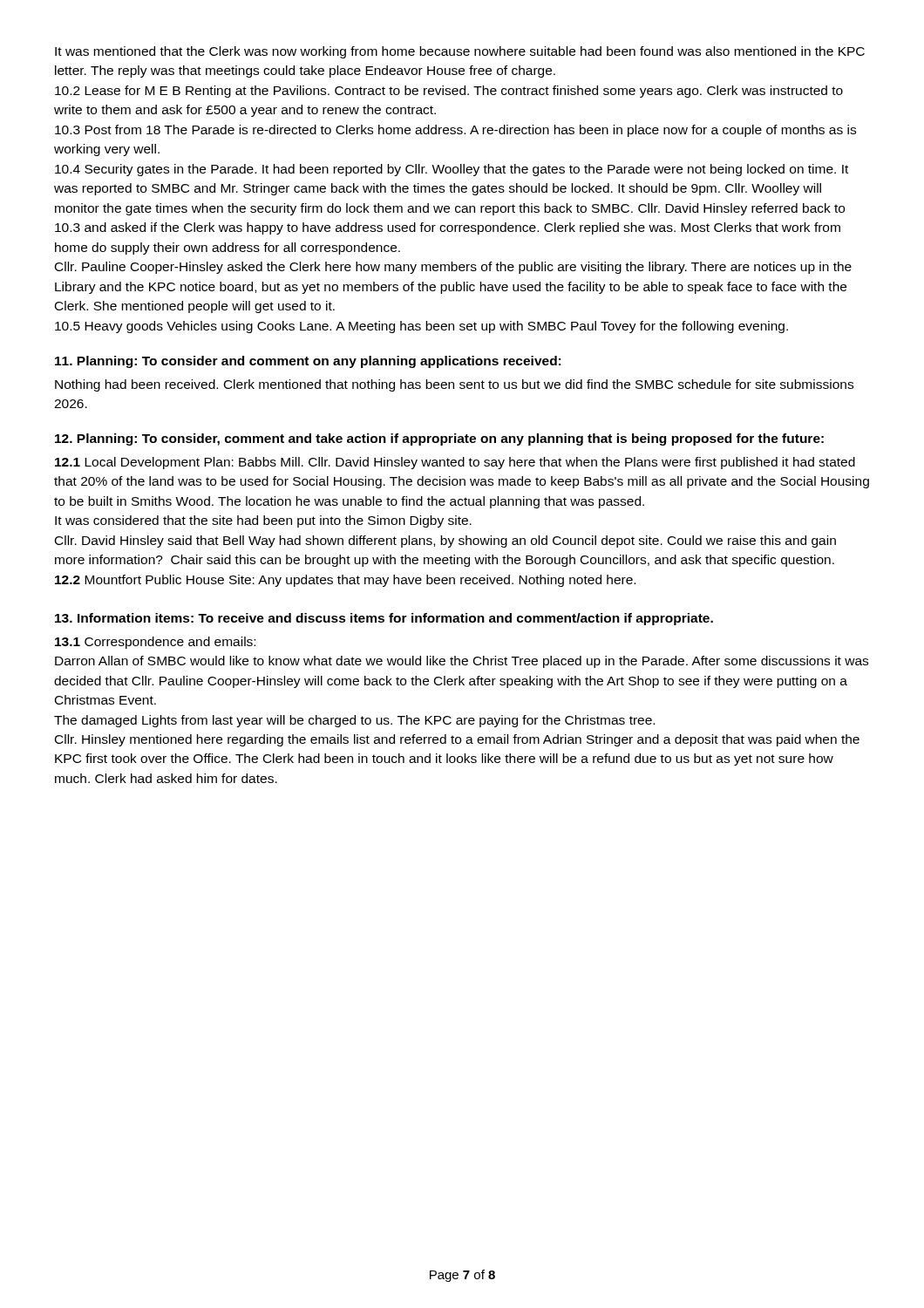Locate the text block with the text "1 Local Development Plan: Babbs Mill. Cllr. David"
This screenshot has width=924, height=1308.
[x=462, y=520]
